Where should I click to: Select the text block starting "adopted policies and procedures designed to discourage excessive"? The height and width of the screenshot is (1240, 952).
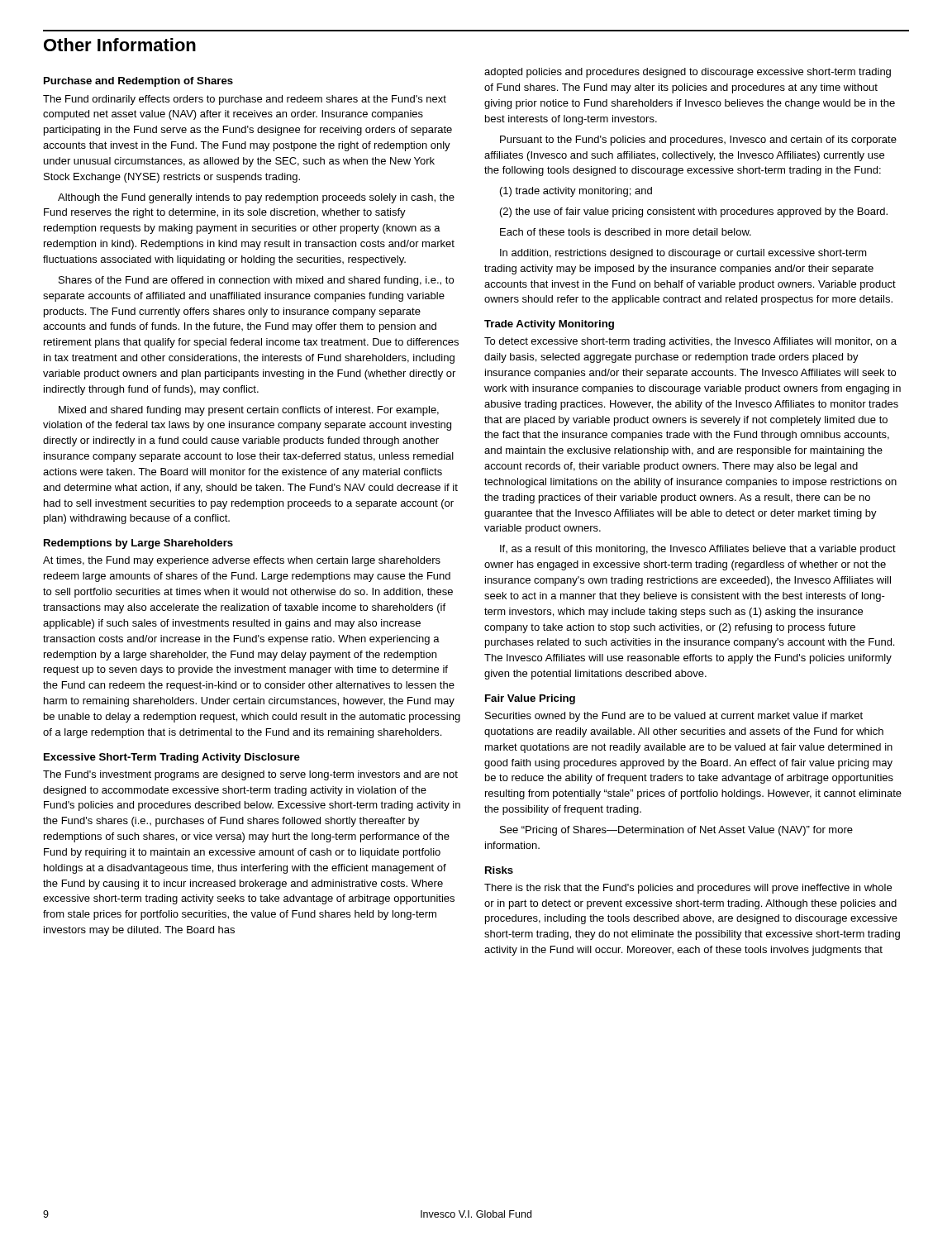[693, 96]
